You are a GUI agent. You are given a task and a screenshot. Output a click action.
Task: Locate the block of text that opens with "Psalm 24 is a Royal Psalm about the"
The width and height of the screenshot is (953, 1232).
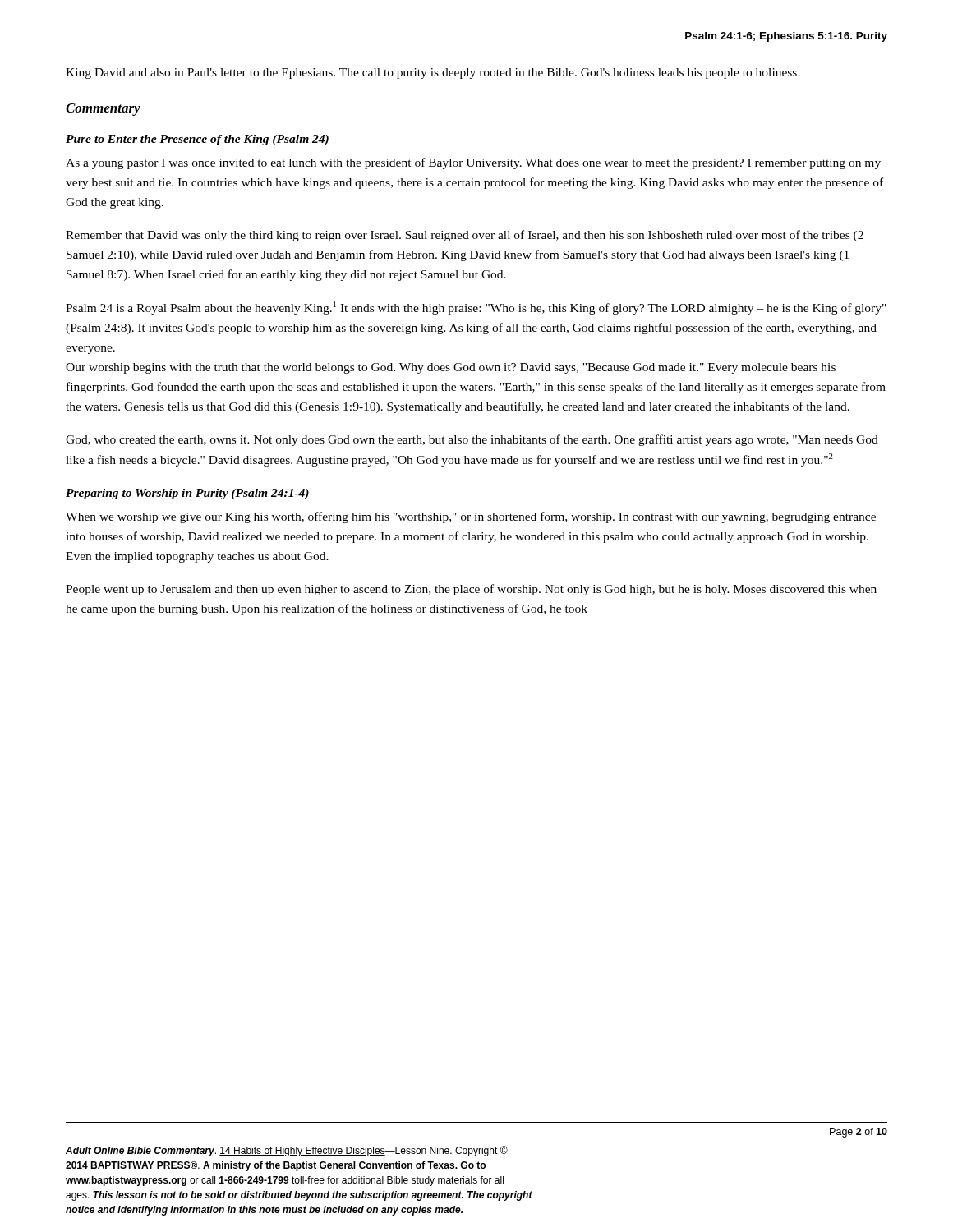[476, 356]
